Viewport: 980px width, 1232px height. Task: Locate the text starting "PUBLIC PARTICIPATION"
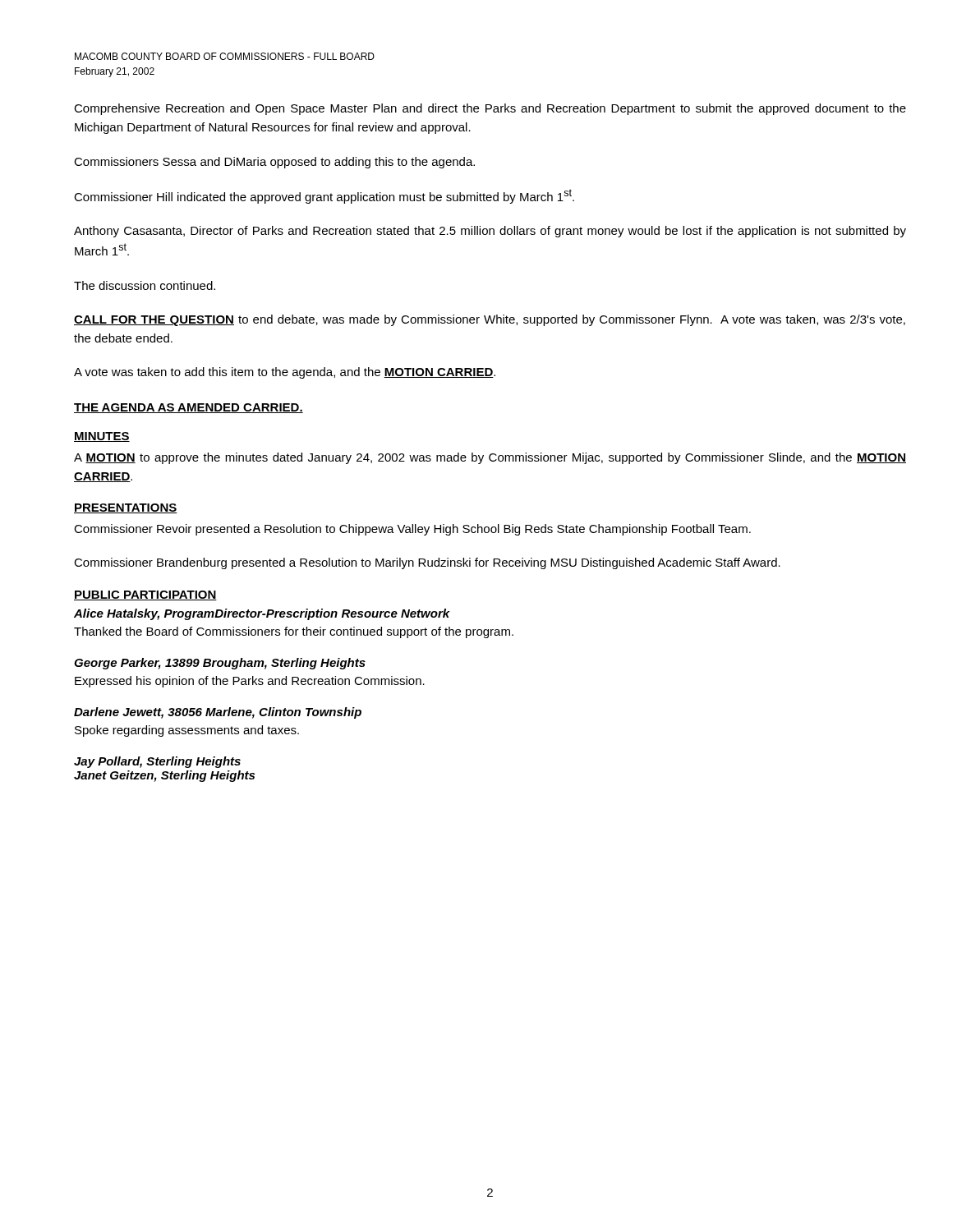145,594
